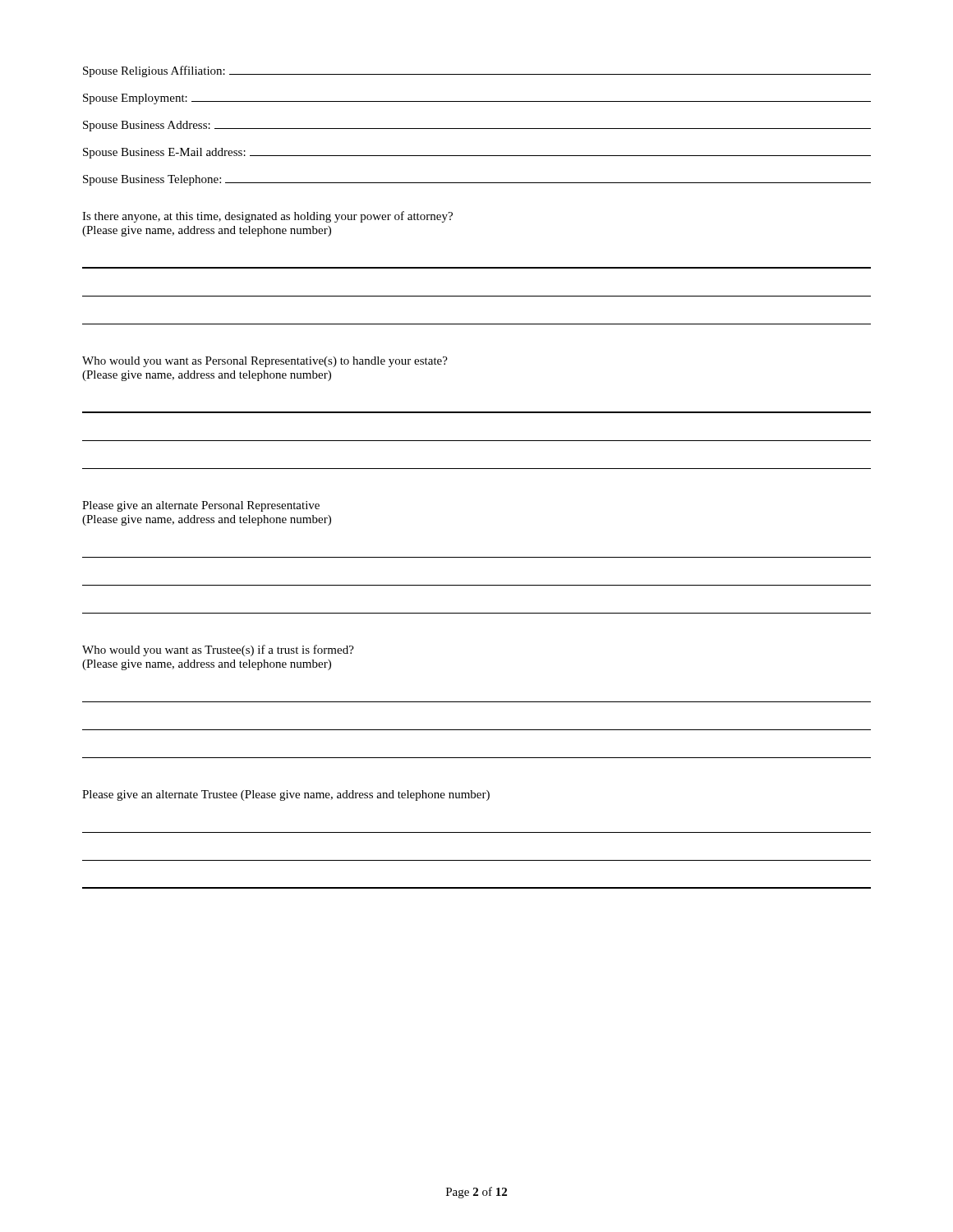Point to the block beginning "Please give an alternate Personal Representative"
Screen dimensions: 1232x953
pos(476,556)
